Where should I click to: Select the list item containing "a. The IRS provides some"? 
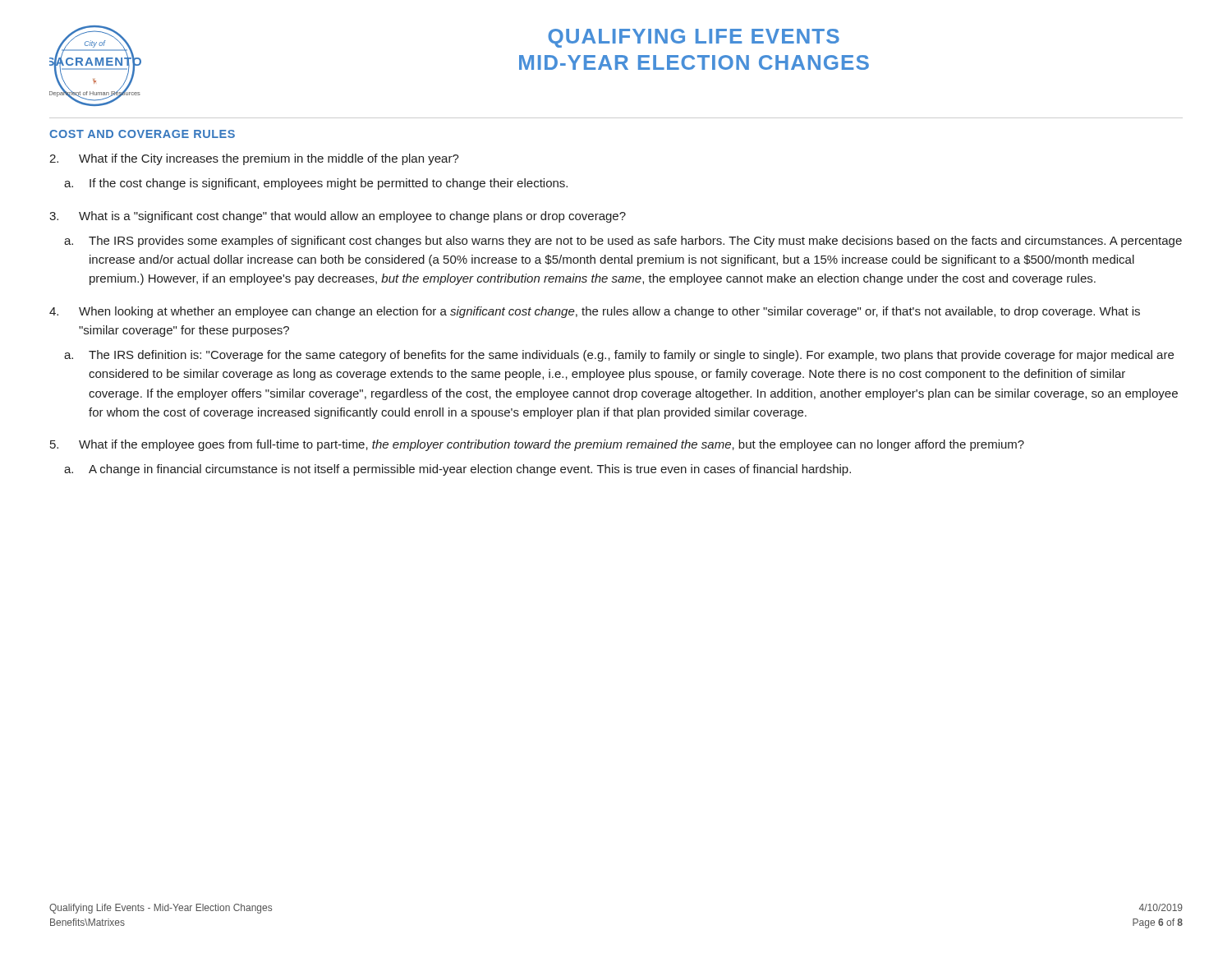click(623, 259)
